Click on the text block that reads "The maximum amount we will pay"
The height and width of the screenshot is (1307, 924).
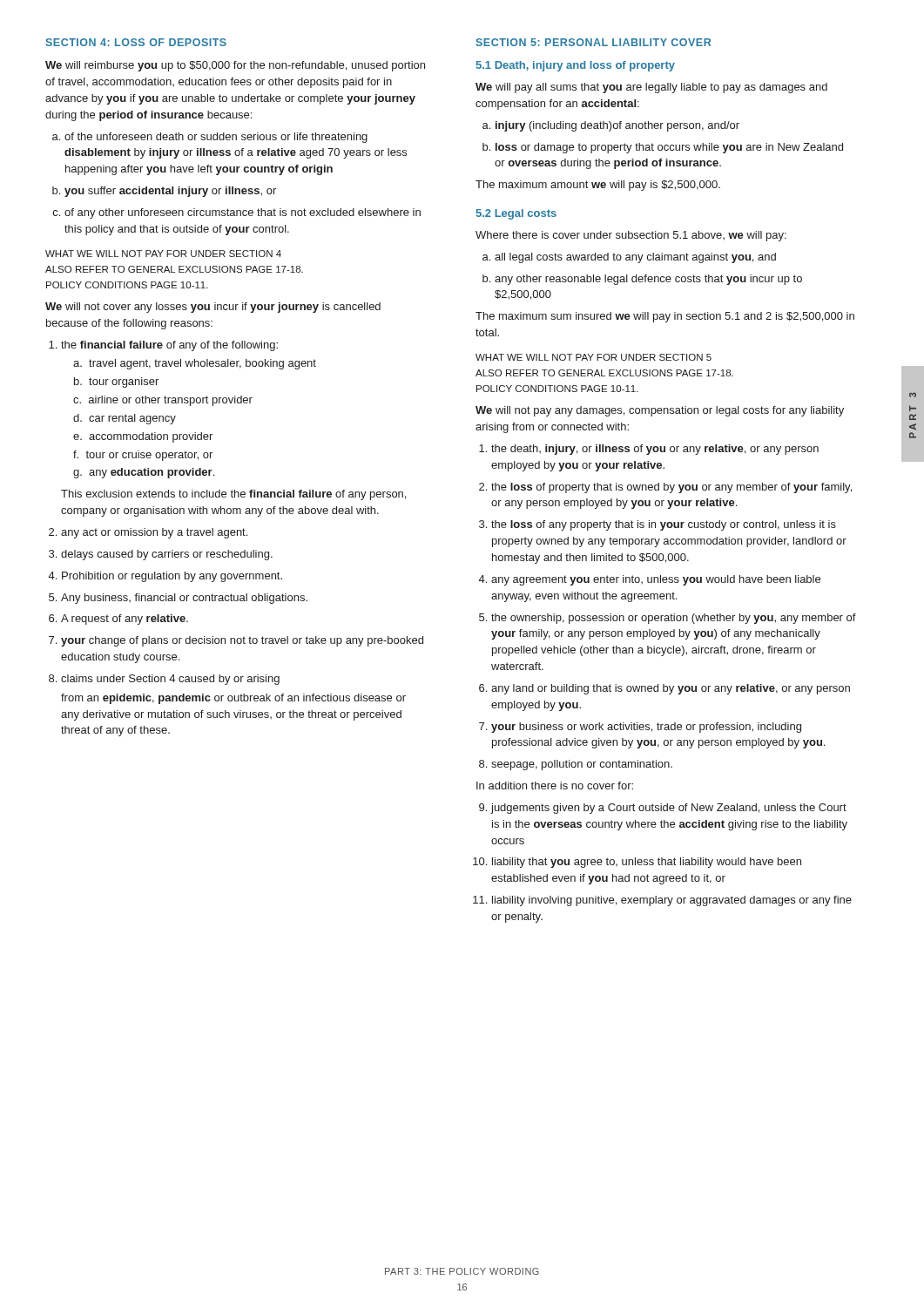point(666,185)
